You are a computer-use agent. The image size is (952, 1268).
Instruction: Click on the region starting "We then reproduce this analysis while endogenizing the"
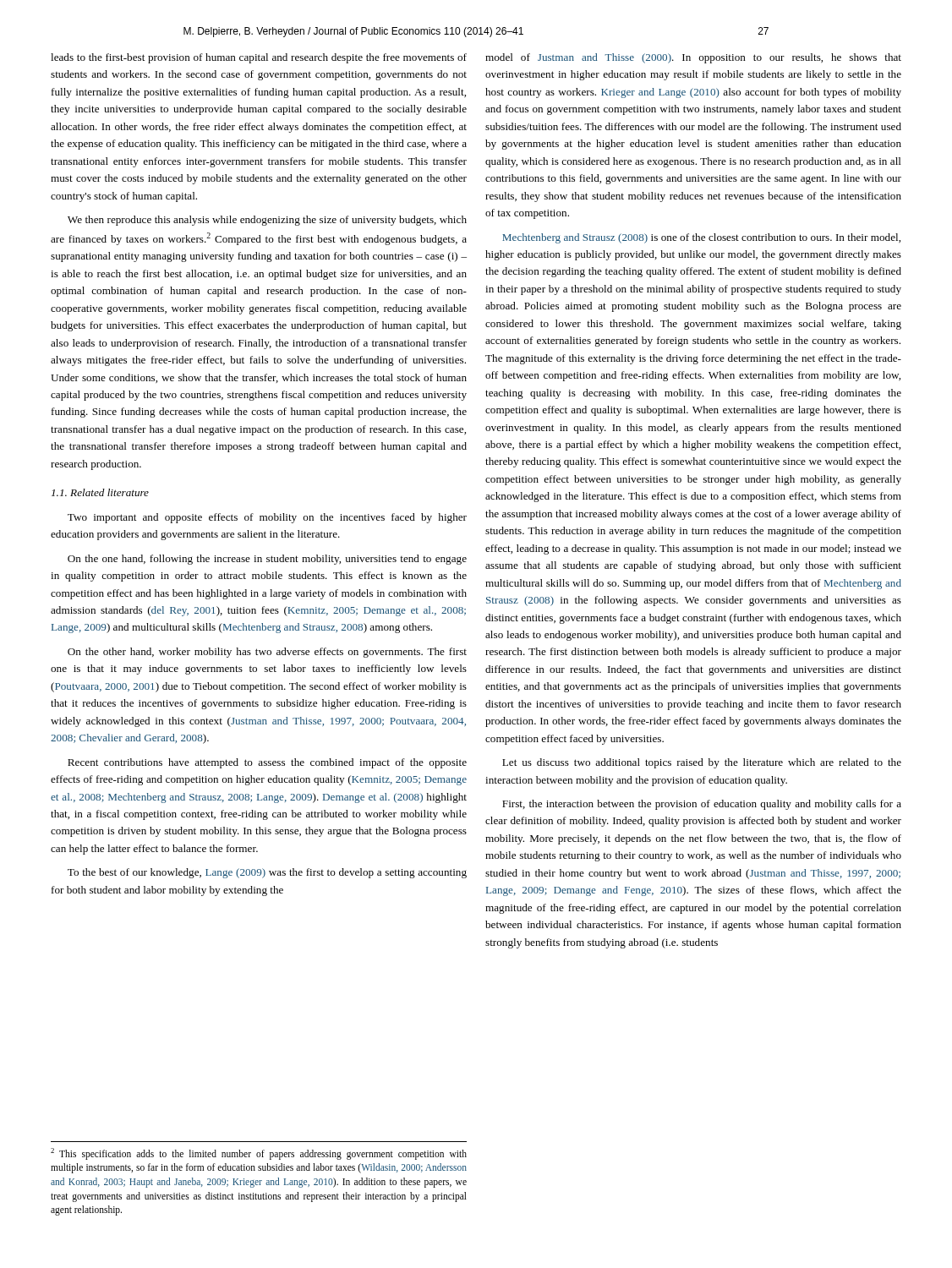click(x=259, y=342)
